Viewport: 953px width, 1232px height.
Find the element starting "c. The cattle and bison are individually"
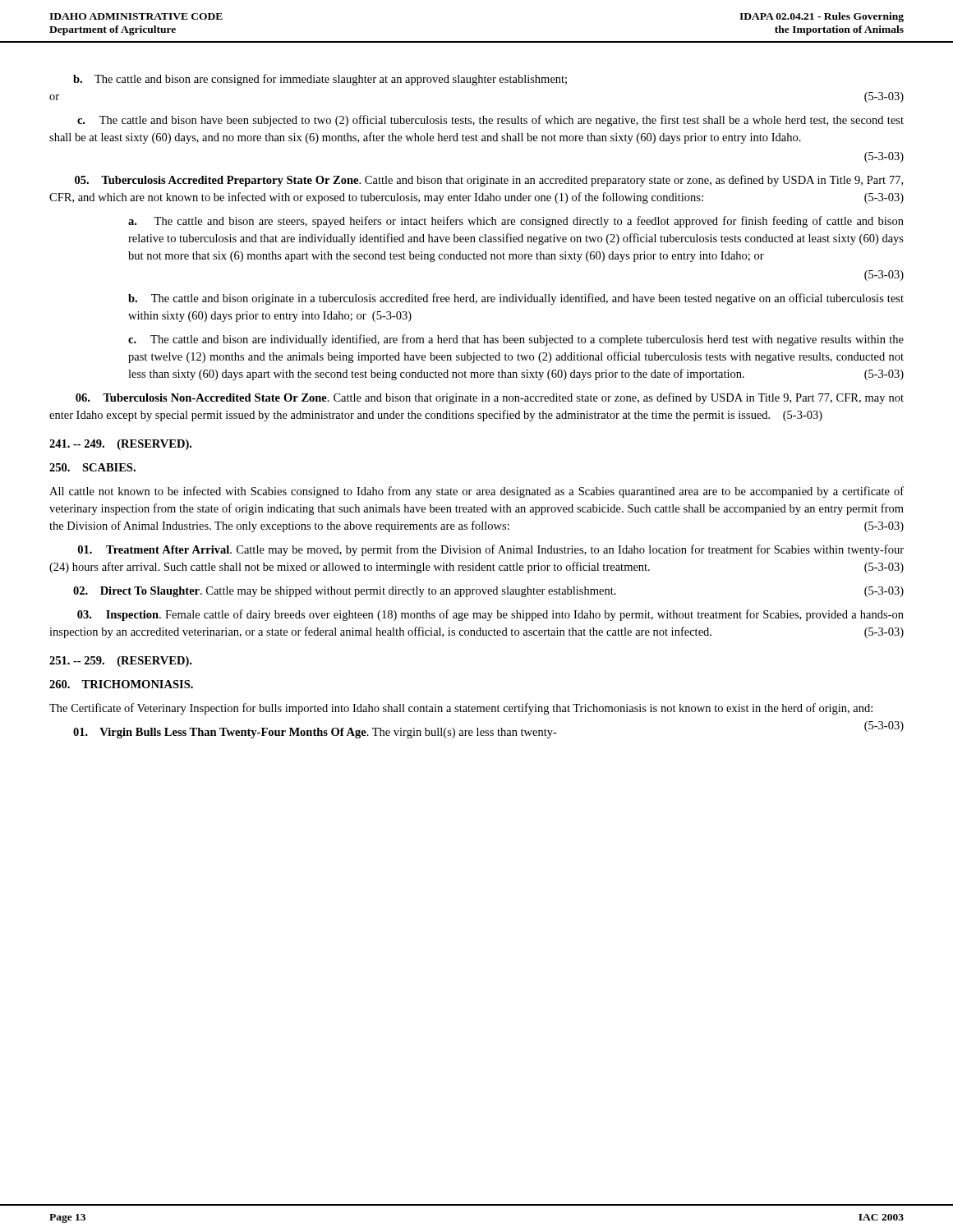(516, 358)
